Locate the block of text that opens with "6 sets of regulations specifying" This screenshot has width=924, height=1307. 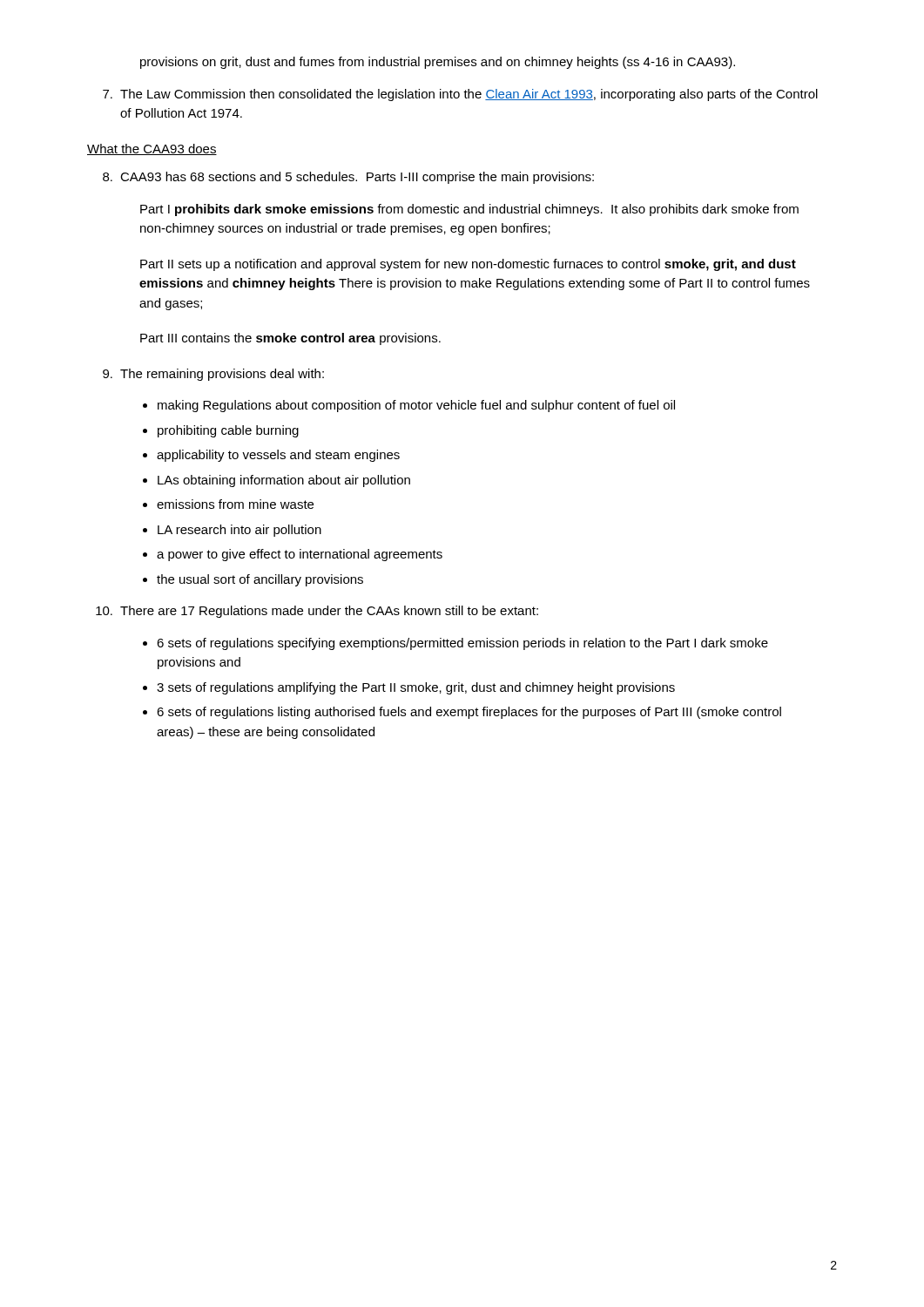click(x=462, y=652)
